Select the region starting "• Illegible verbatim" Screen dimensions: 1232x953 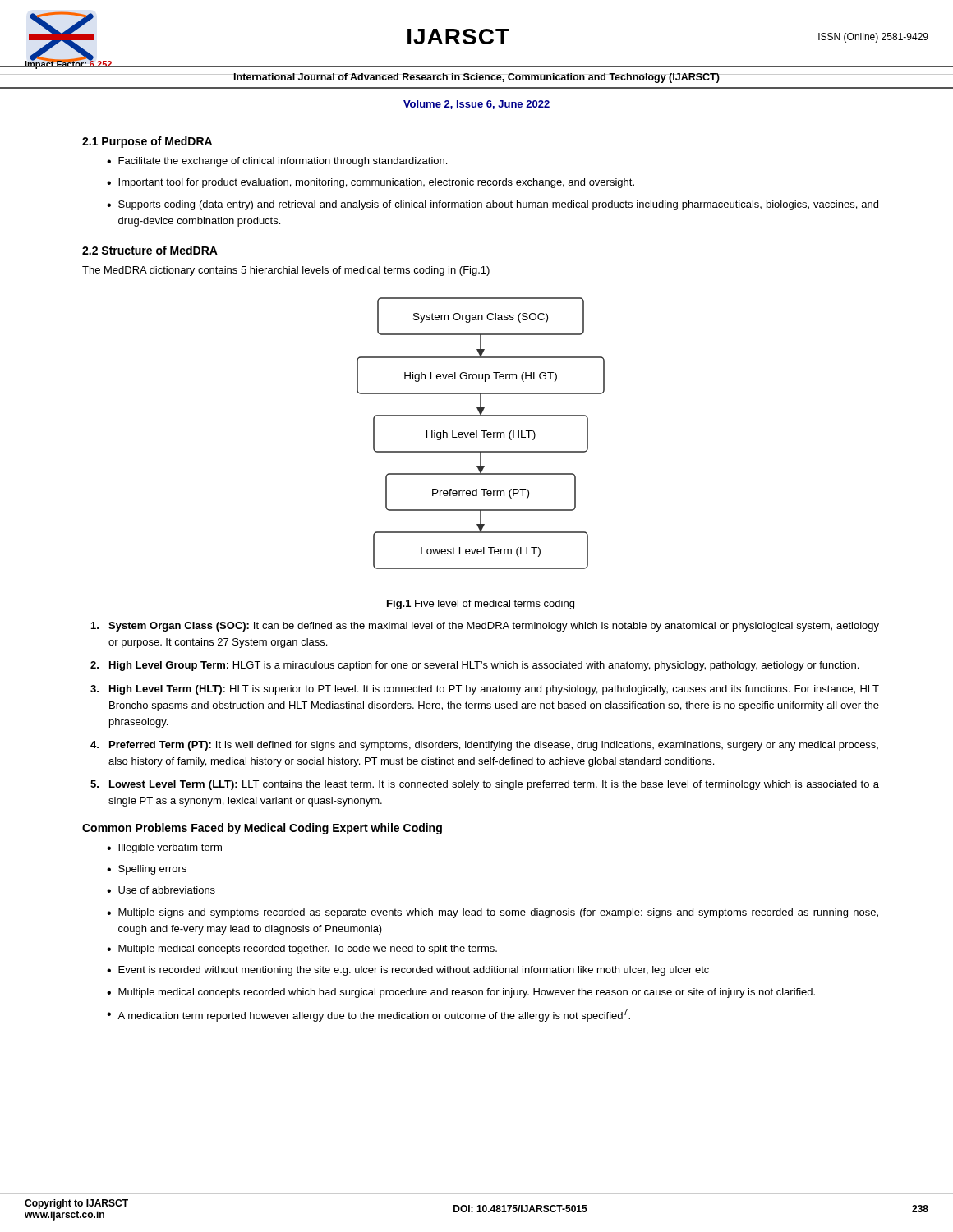[x=165, y=848]
